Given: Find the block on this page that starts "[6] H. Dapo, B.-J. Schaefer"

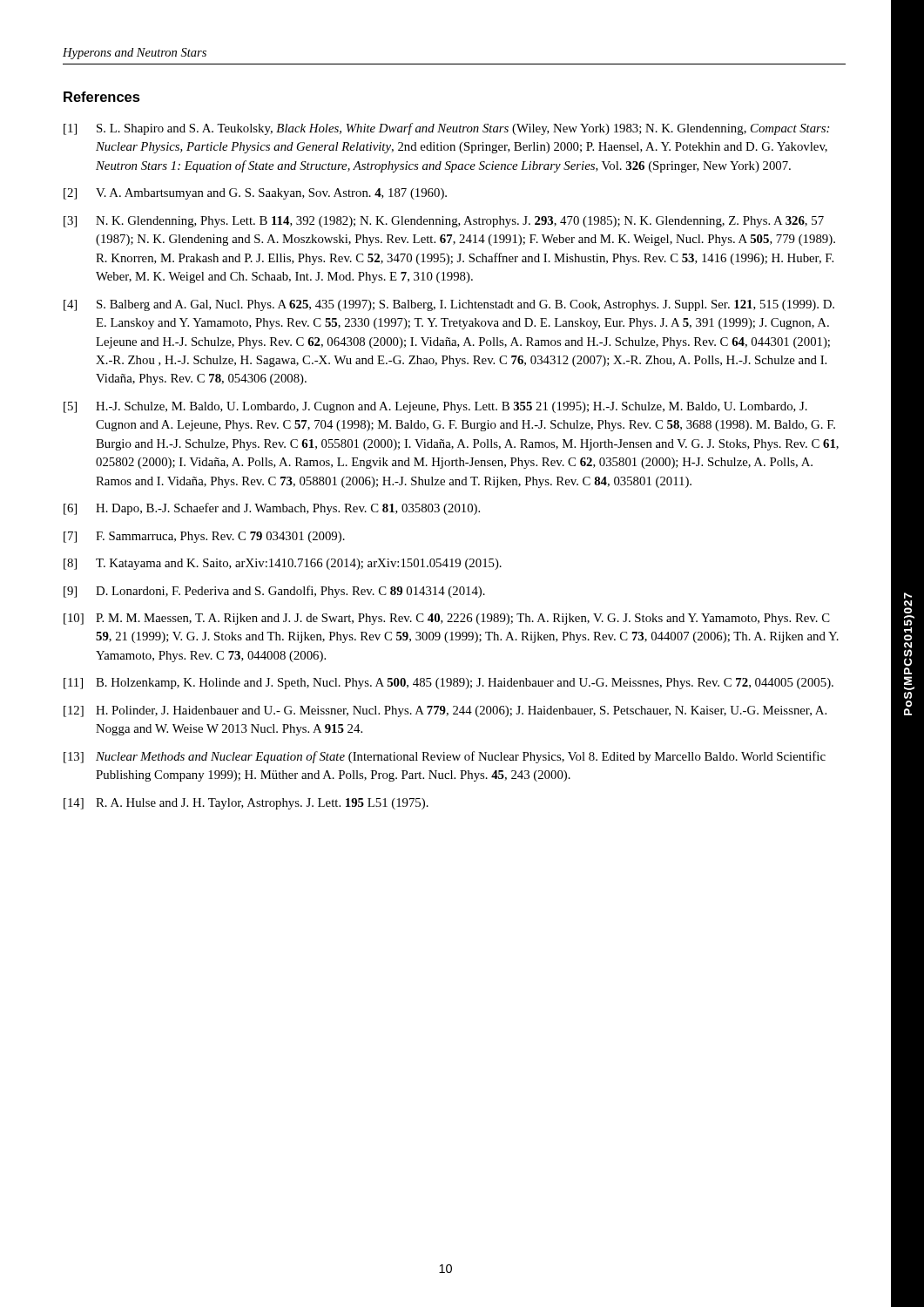Looking at the screenshot, I should coord(454,509).
